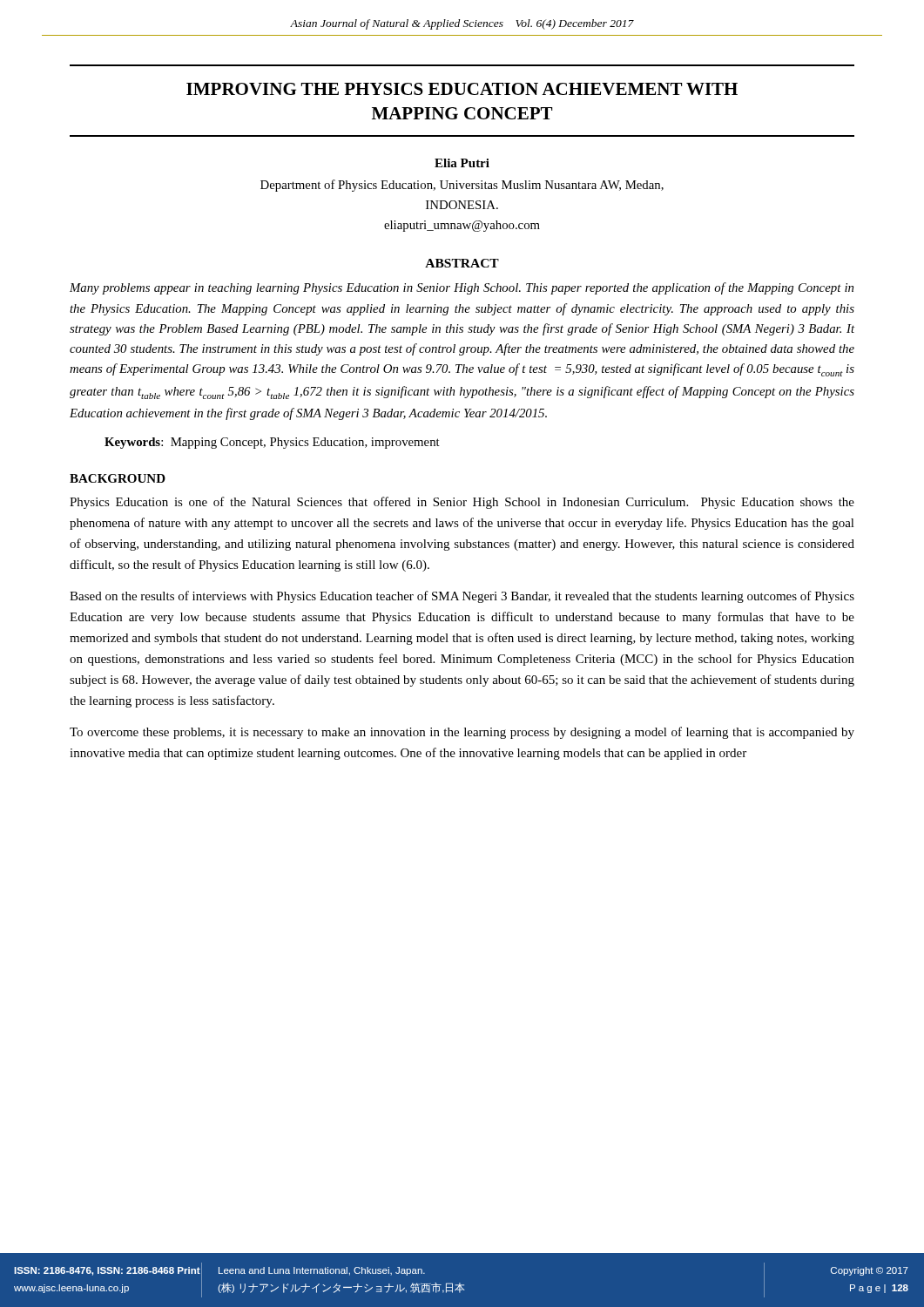Navigate to the text starting "Department of Physics Education, Universitas"
The image size is (924, 1307).
point(462,204)
